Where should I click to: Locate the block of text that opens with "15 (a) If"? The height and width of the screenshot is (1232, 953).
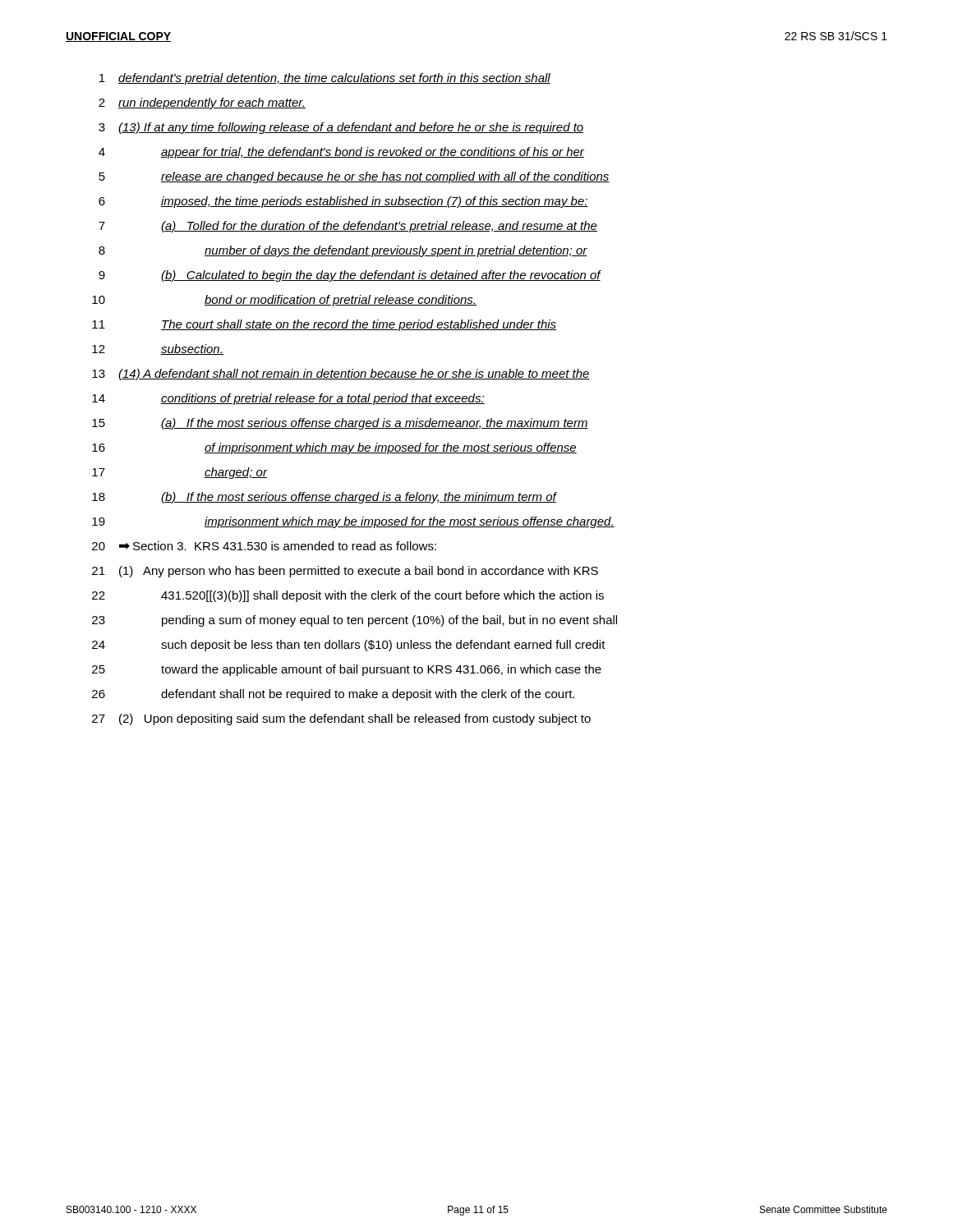tap(476, 423)
